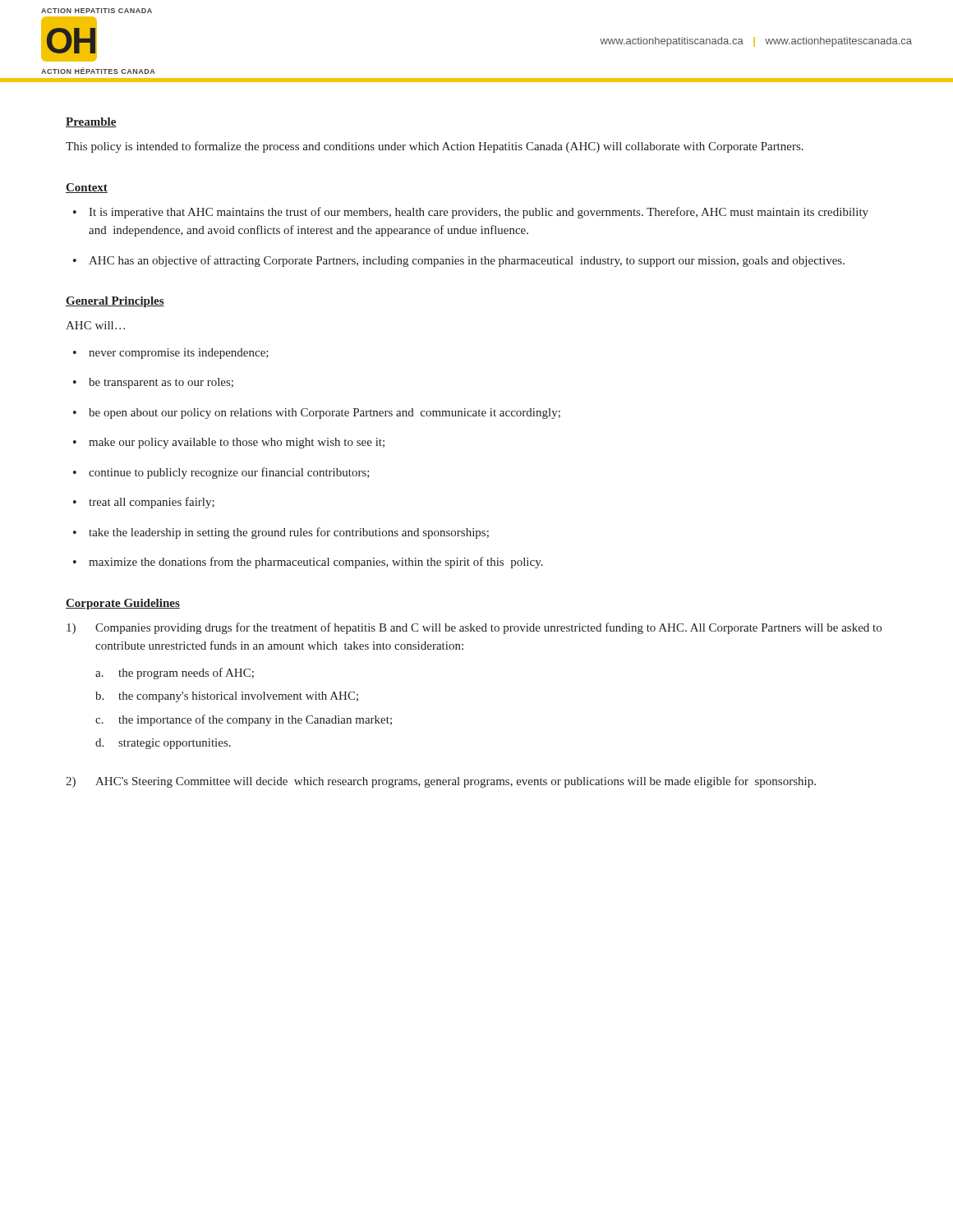
Task: Locate the passage starting "maximize the donations from the pharmaceutical companies, within"
Action: [x=476, y=562]
